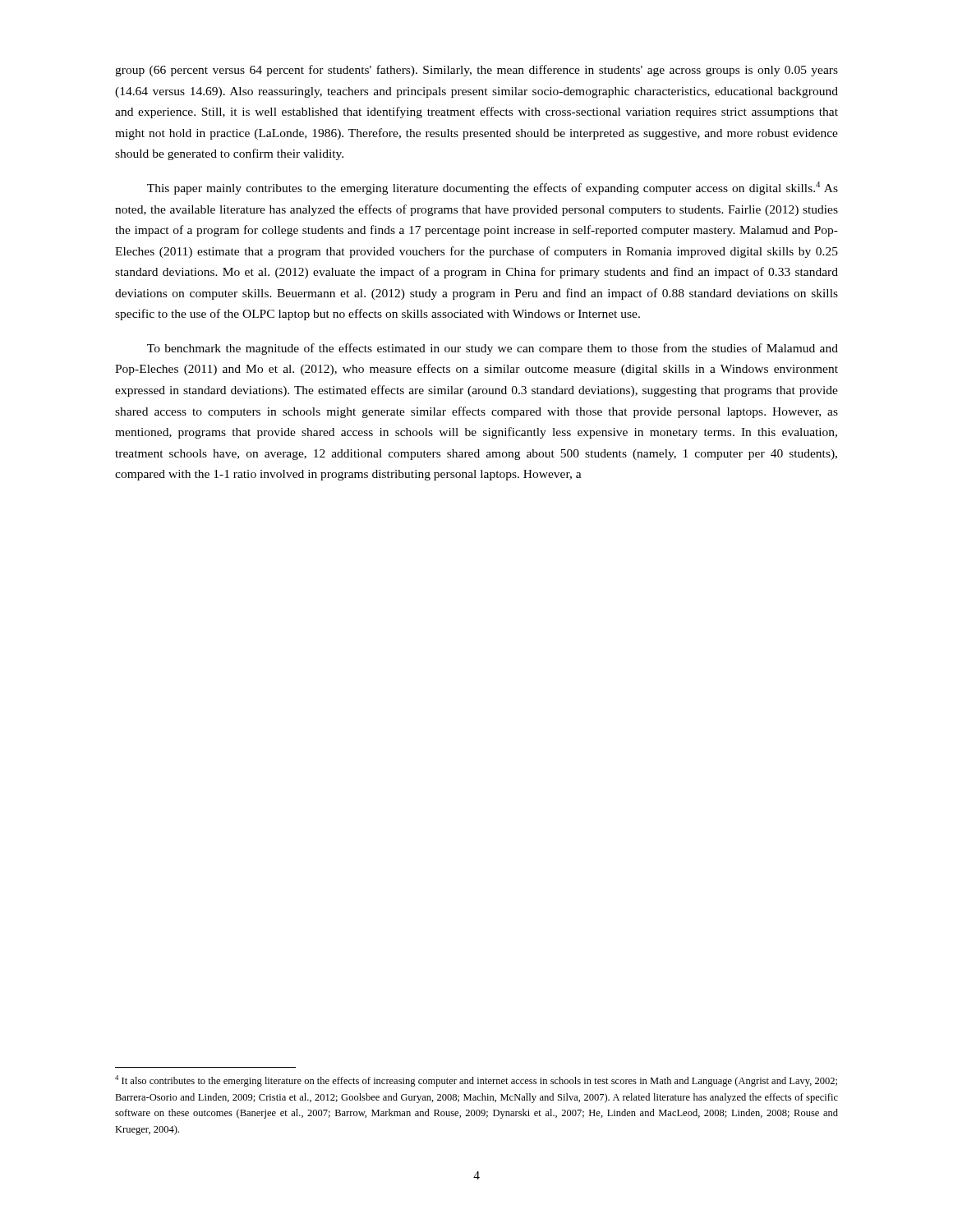Locate the block of text that opens with "group (66 percent versus"
This screenshot has width=953, height=1232.
[476, 112]
